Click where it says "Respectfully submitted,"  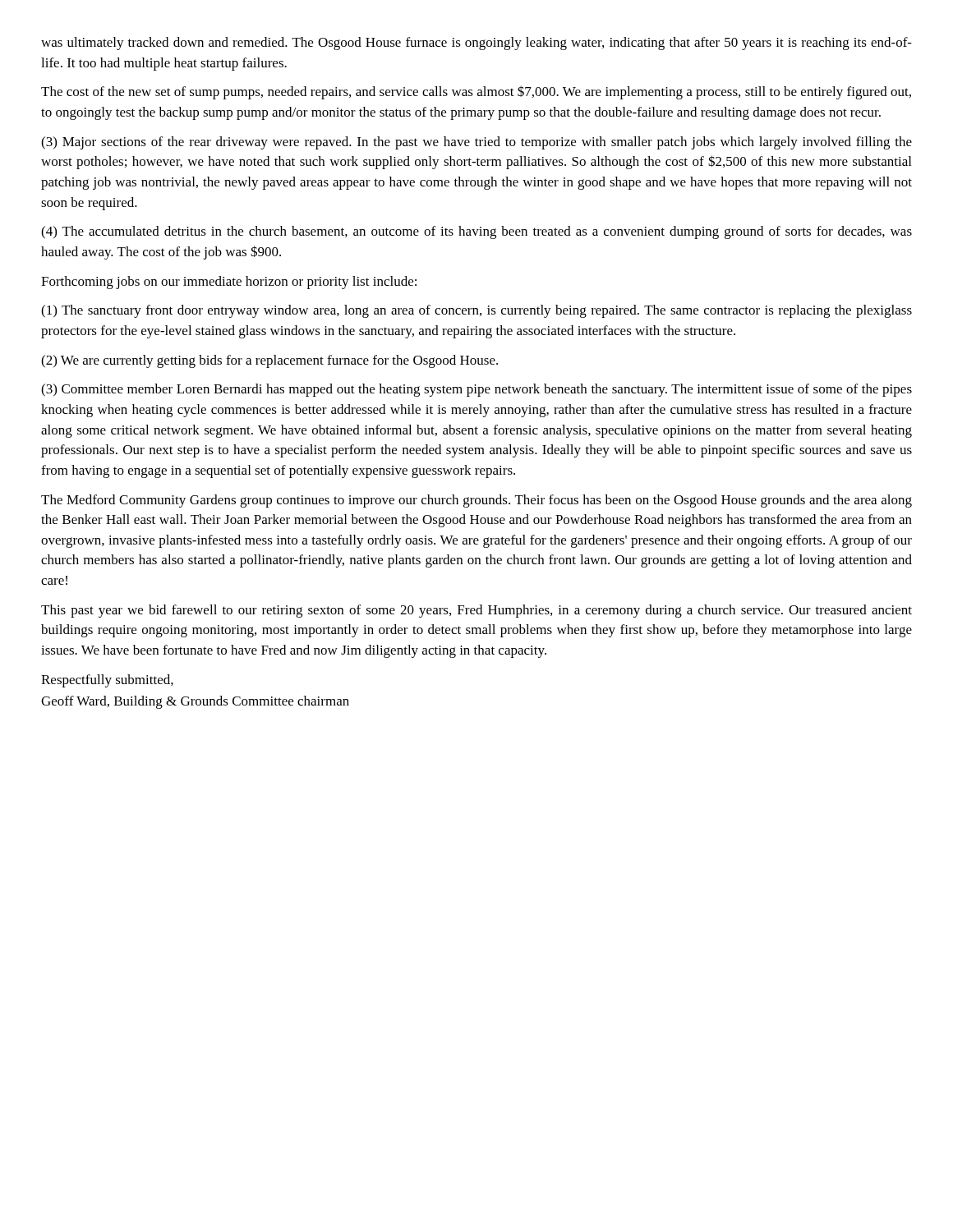tap(107, 679)
